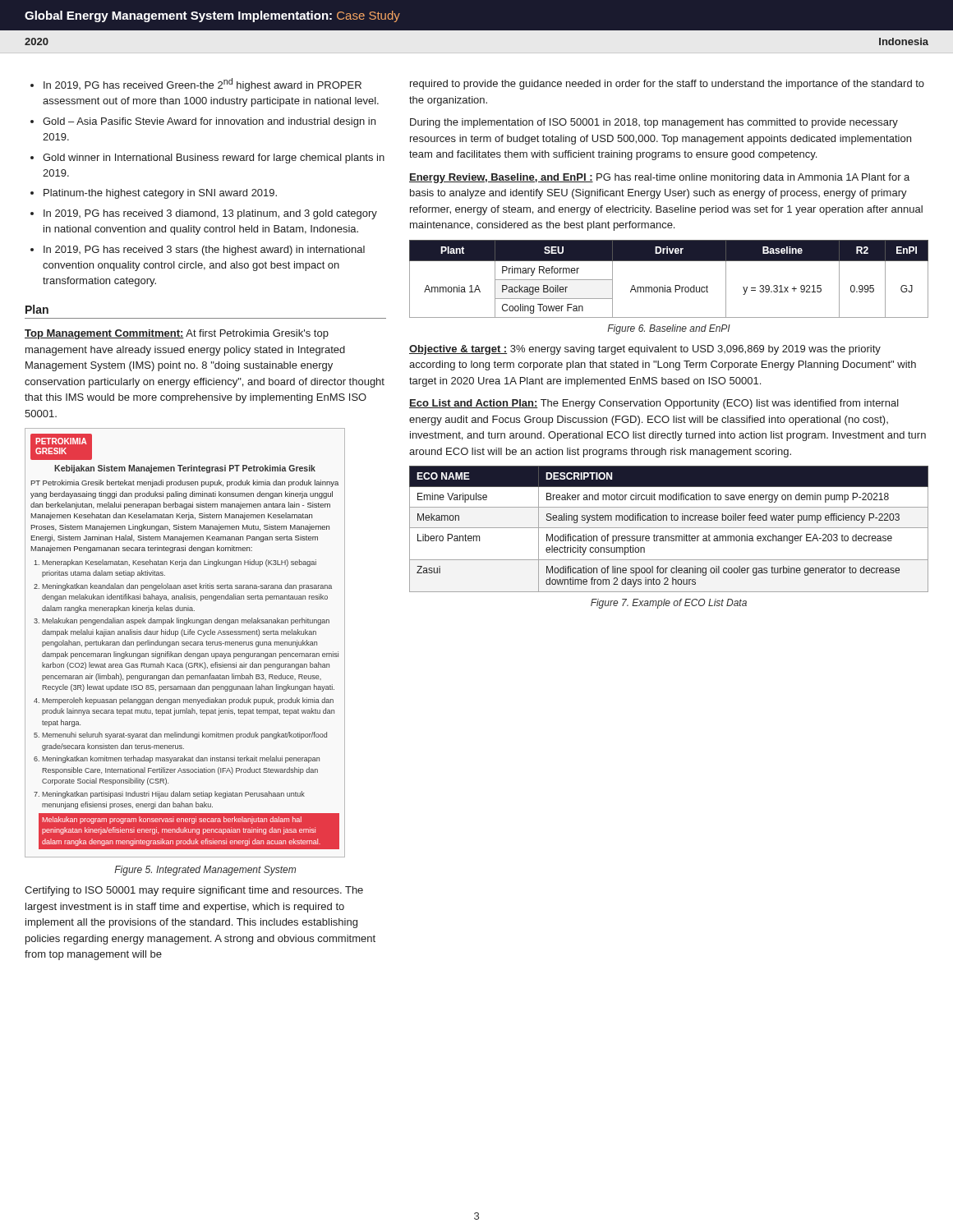This screenshot has height=1232, width=953.
Task: Locate the block of text that opens with "Eco List and Action Plan: The"
Action: [x=668, y=427]
